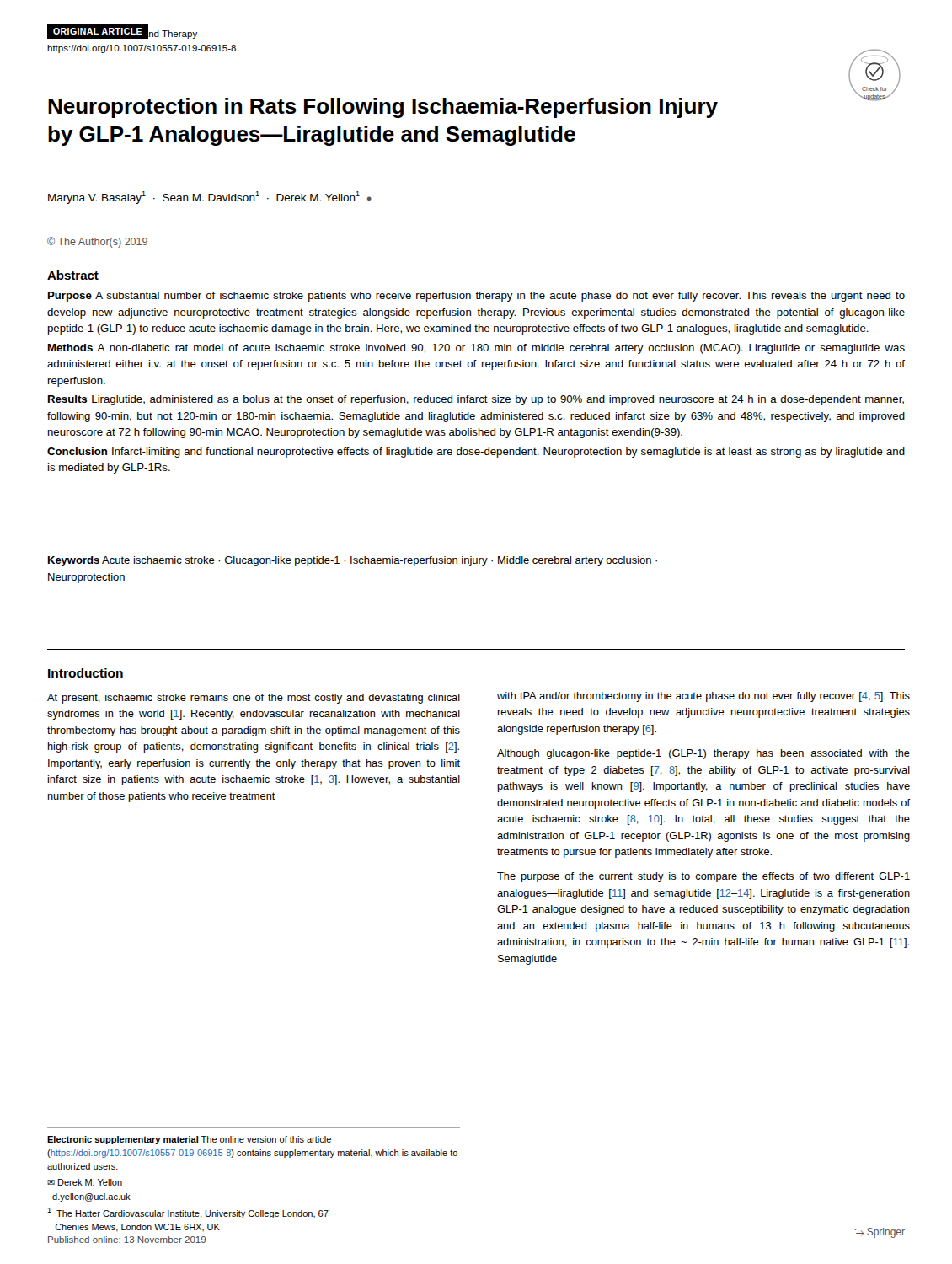The height and width of the screenshot is (1264, 952).
Task: Navigate to the region starting "At present, ischaemic"
Action: [x=254, y=747]
